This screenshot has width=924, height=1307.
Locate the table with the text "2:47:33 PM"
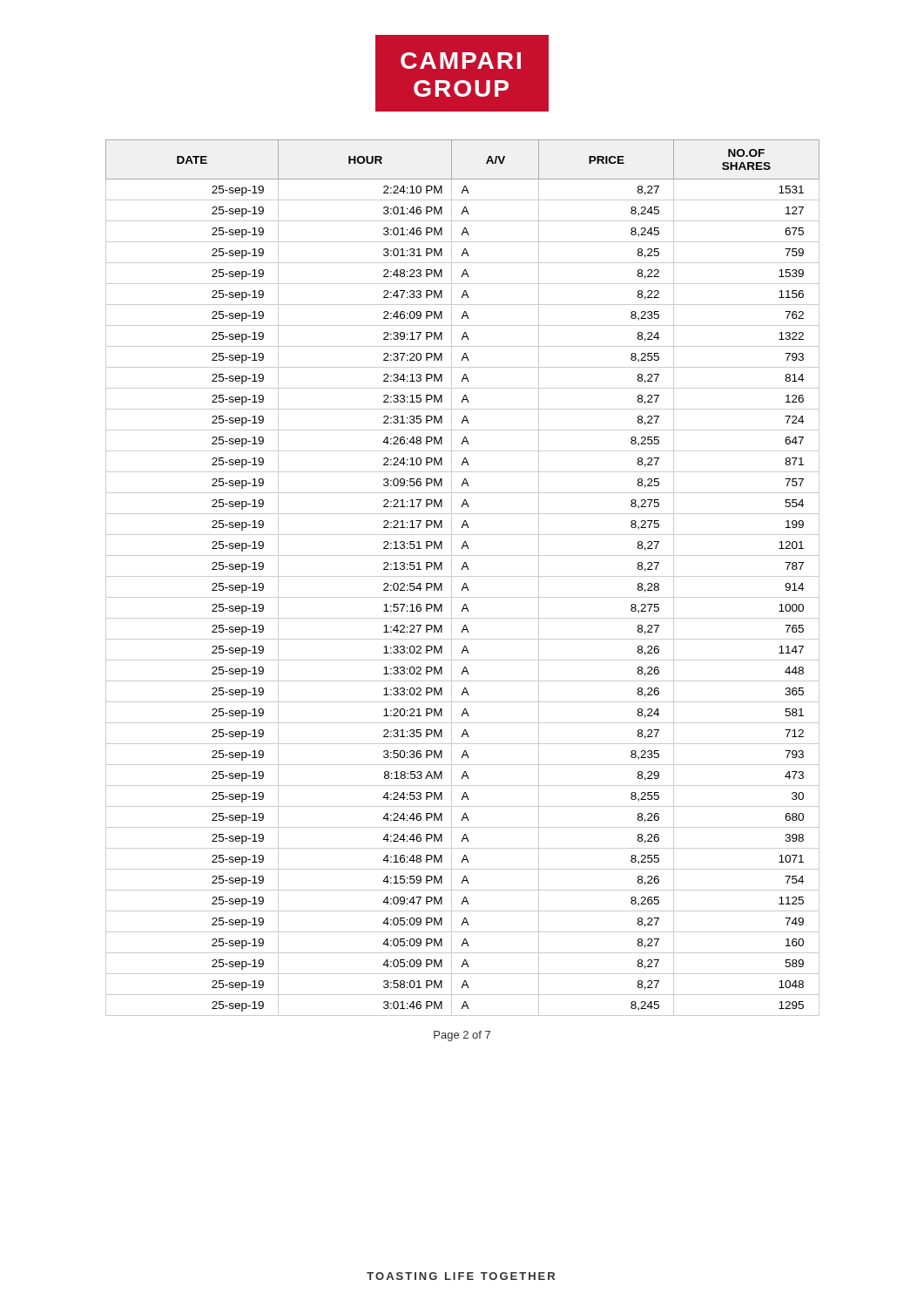click(x=462, y=578)
